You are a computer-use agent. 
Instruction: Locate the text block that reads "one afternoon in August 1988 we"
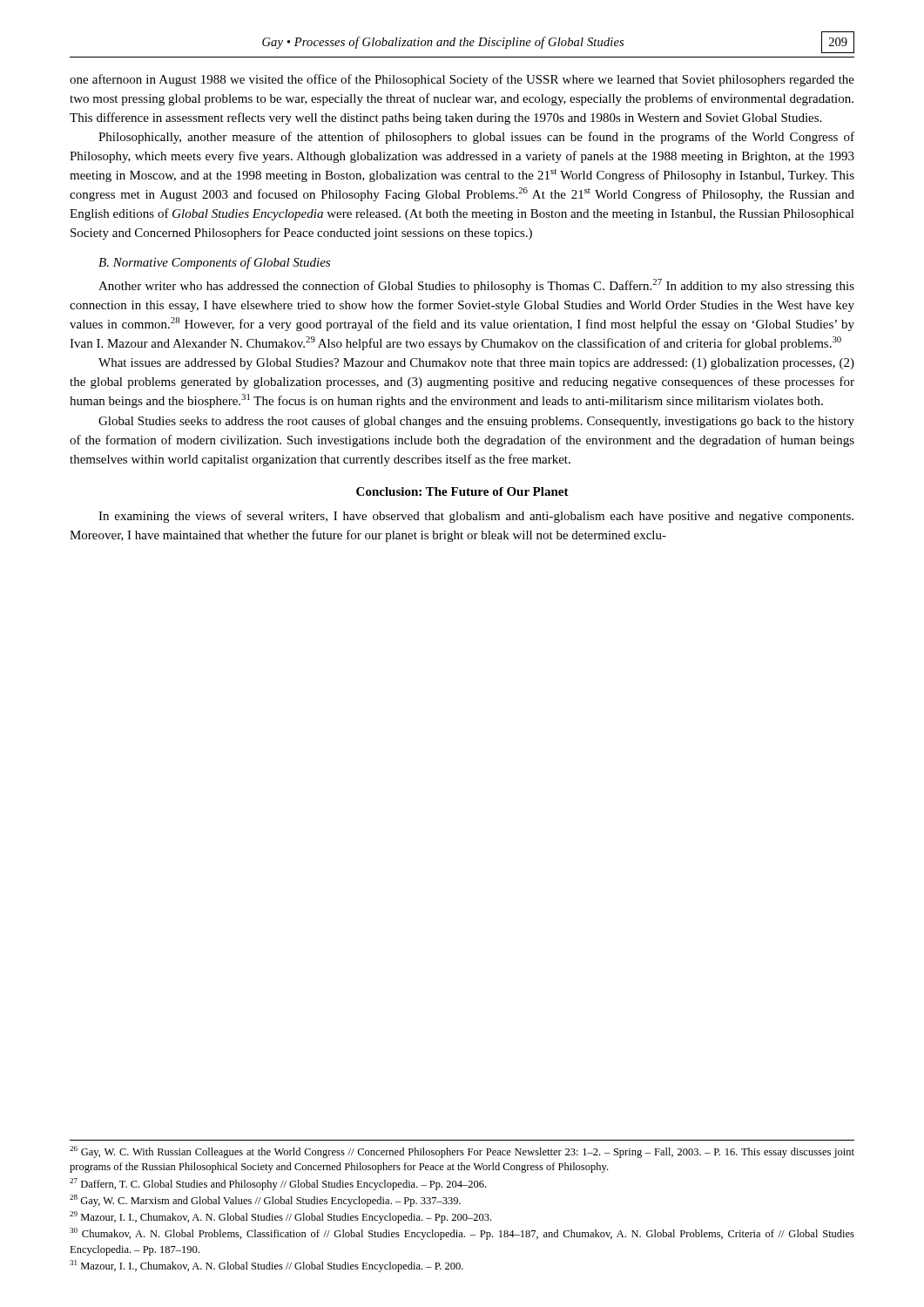462,98
